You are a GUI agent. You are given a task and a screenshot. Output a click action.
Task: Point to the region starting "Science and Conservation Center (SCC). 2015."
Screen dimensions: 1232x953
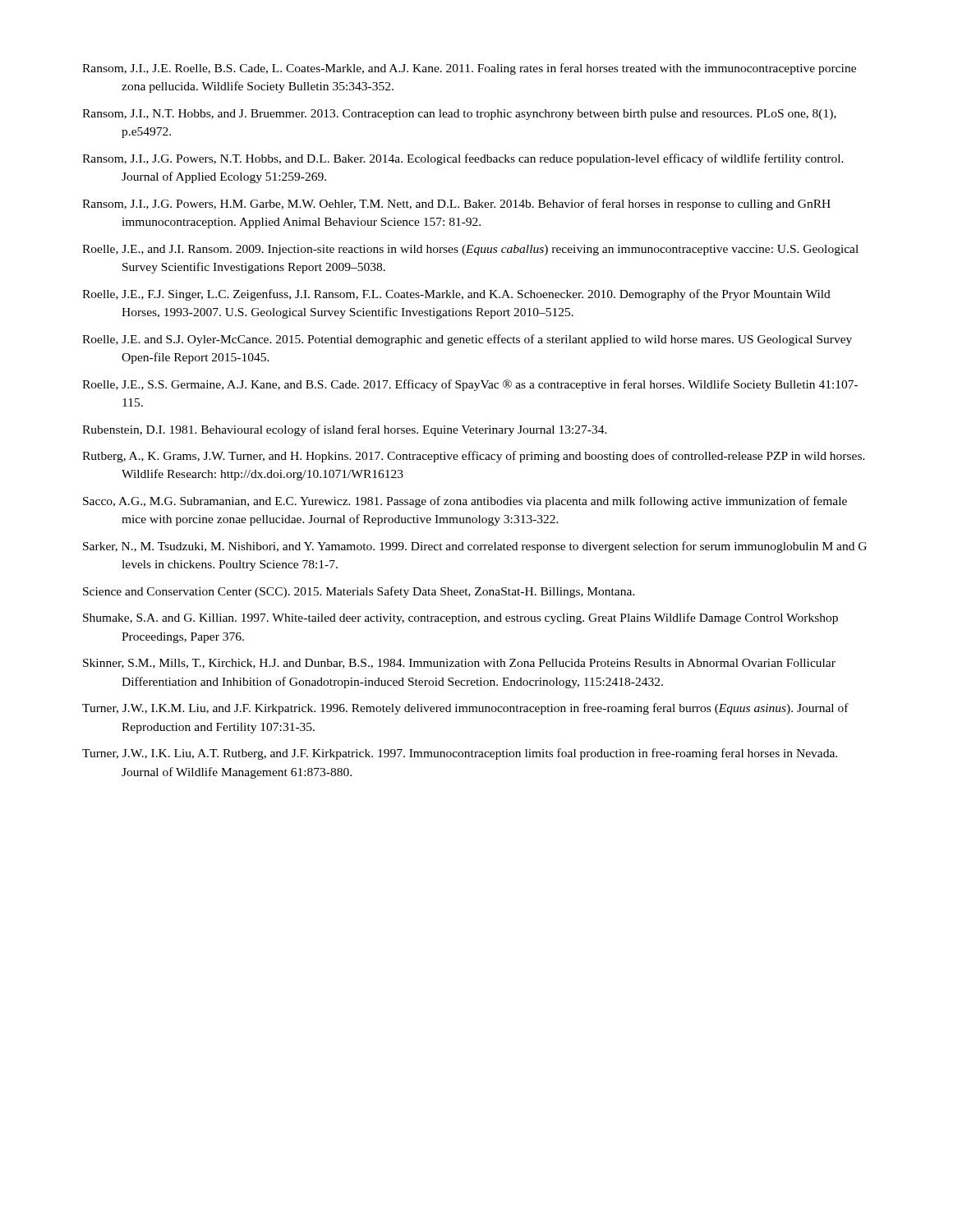point(359,591)
